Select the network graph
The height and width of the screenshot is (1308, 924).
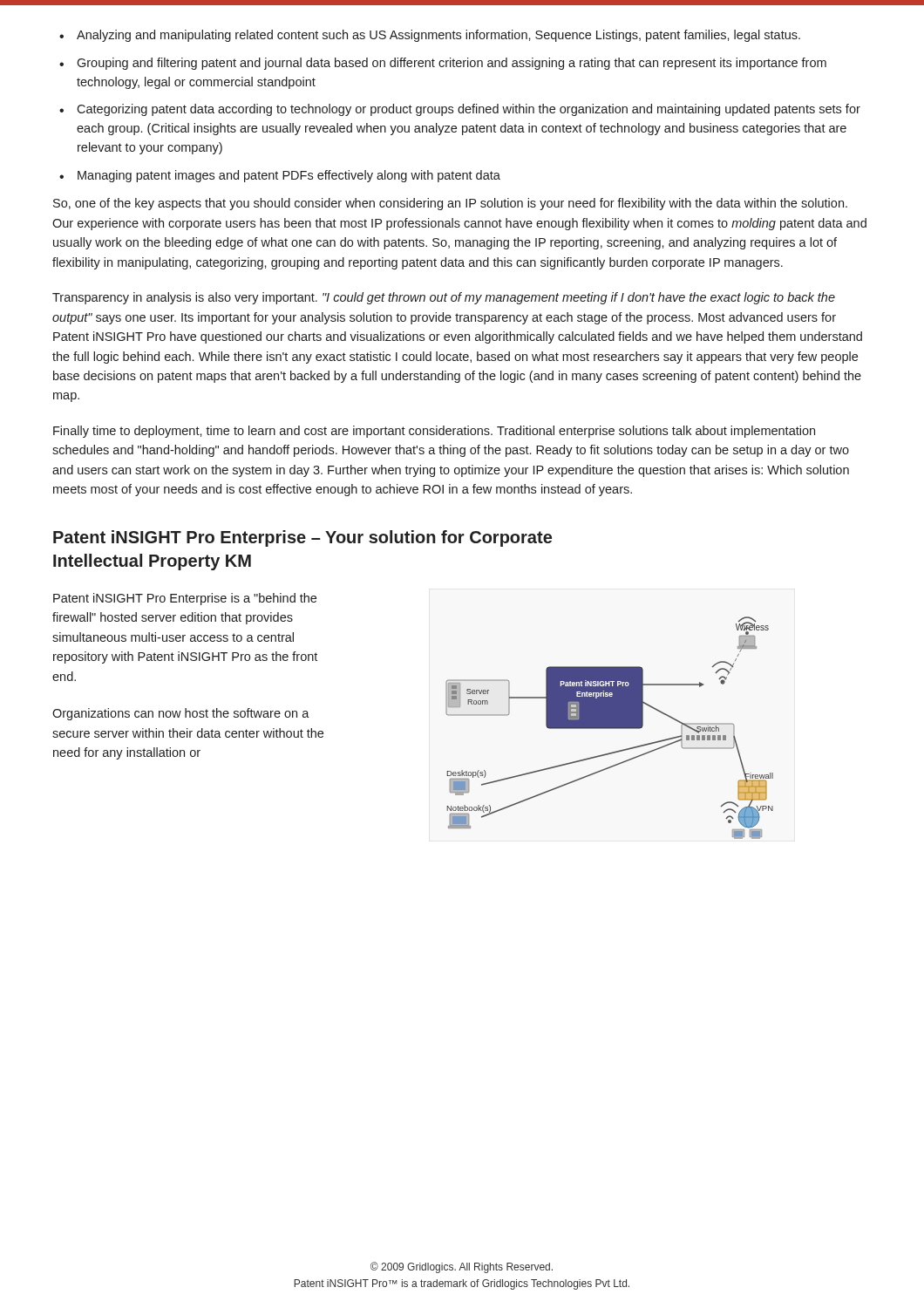(x=612, y=715)
